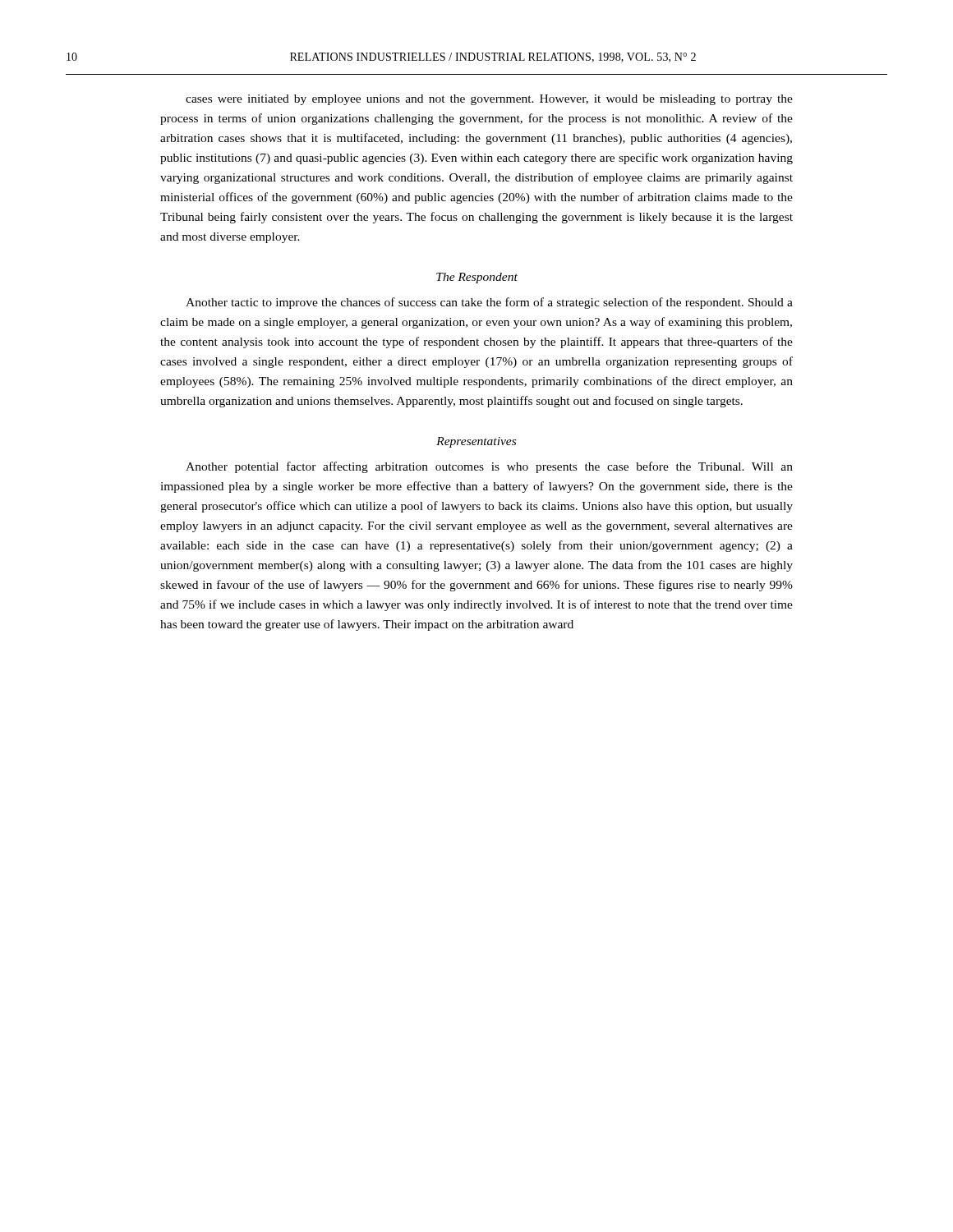Select the passage starting "Another potential factor affecting"
This screenshot has height=1232, width=953.
click(476, 546)
